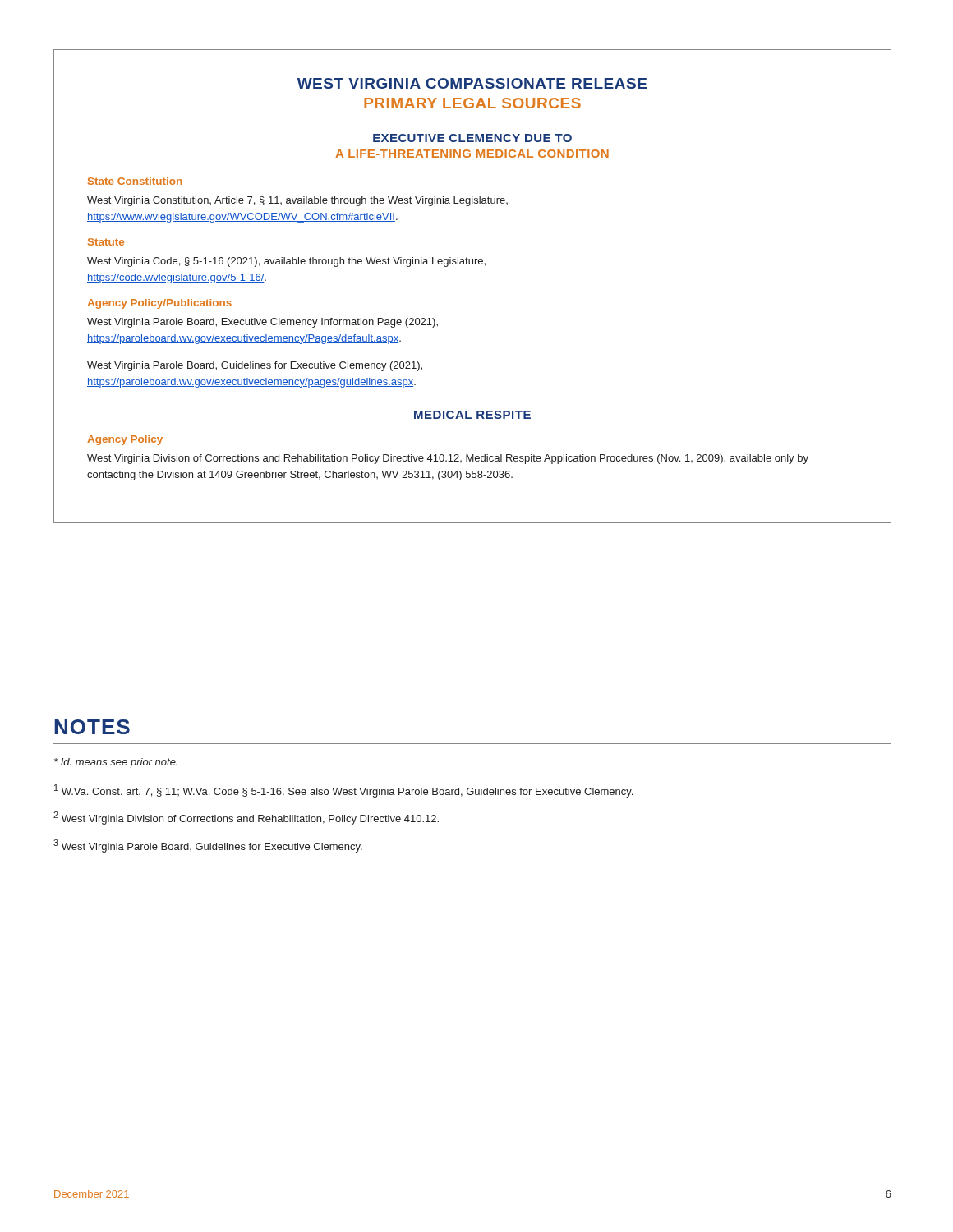953x1232 pixels.
Task: Point to "Agency Policy"
Action: pyautogui.click(x=125, y=440)
